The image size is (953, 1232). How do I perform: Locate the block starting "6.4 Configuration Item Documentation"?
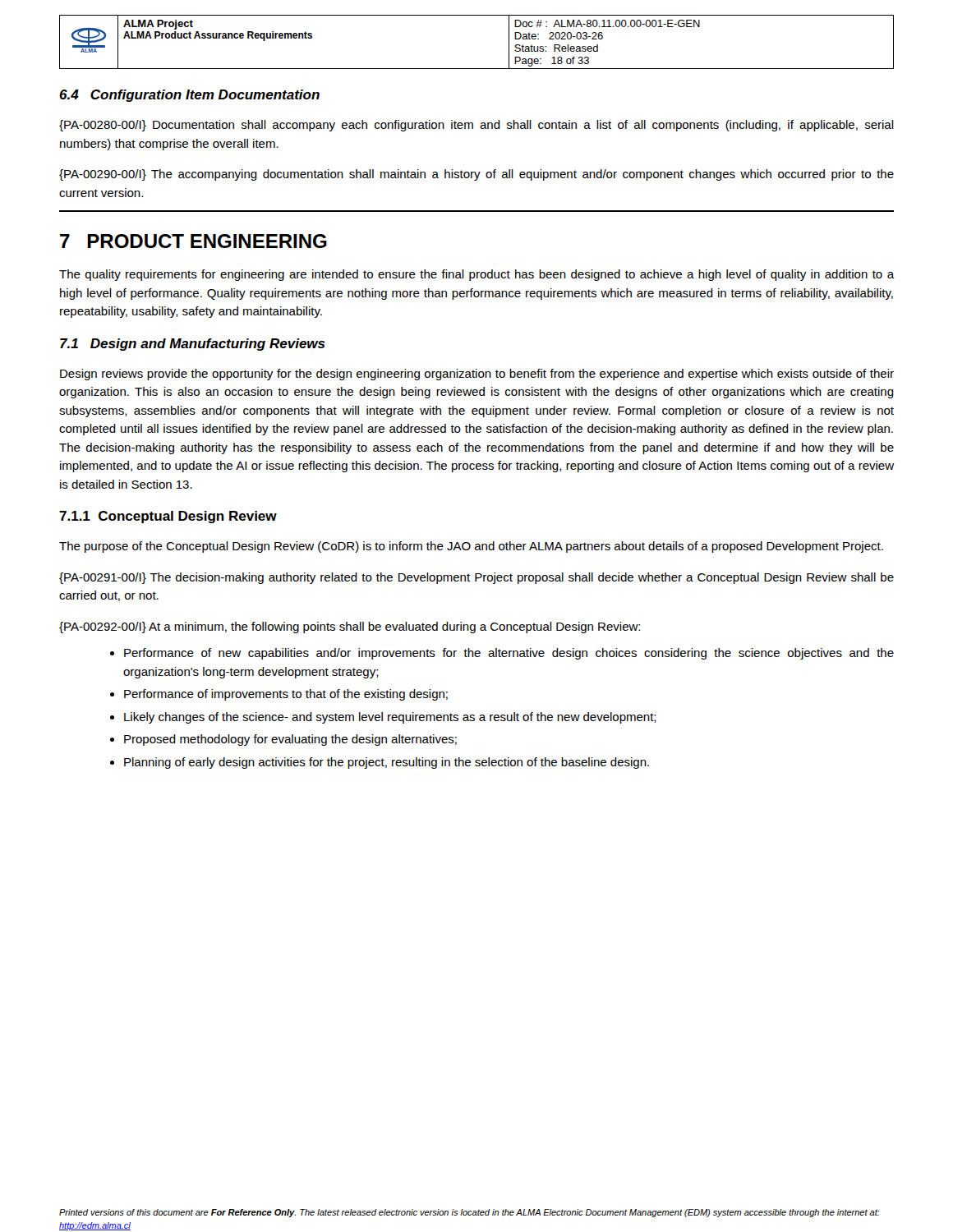(189, 96)
